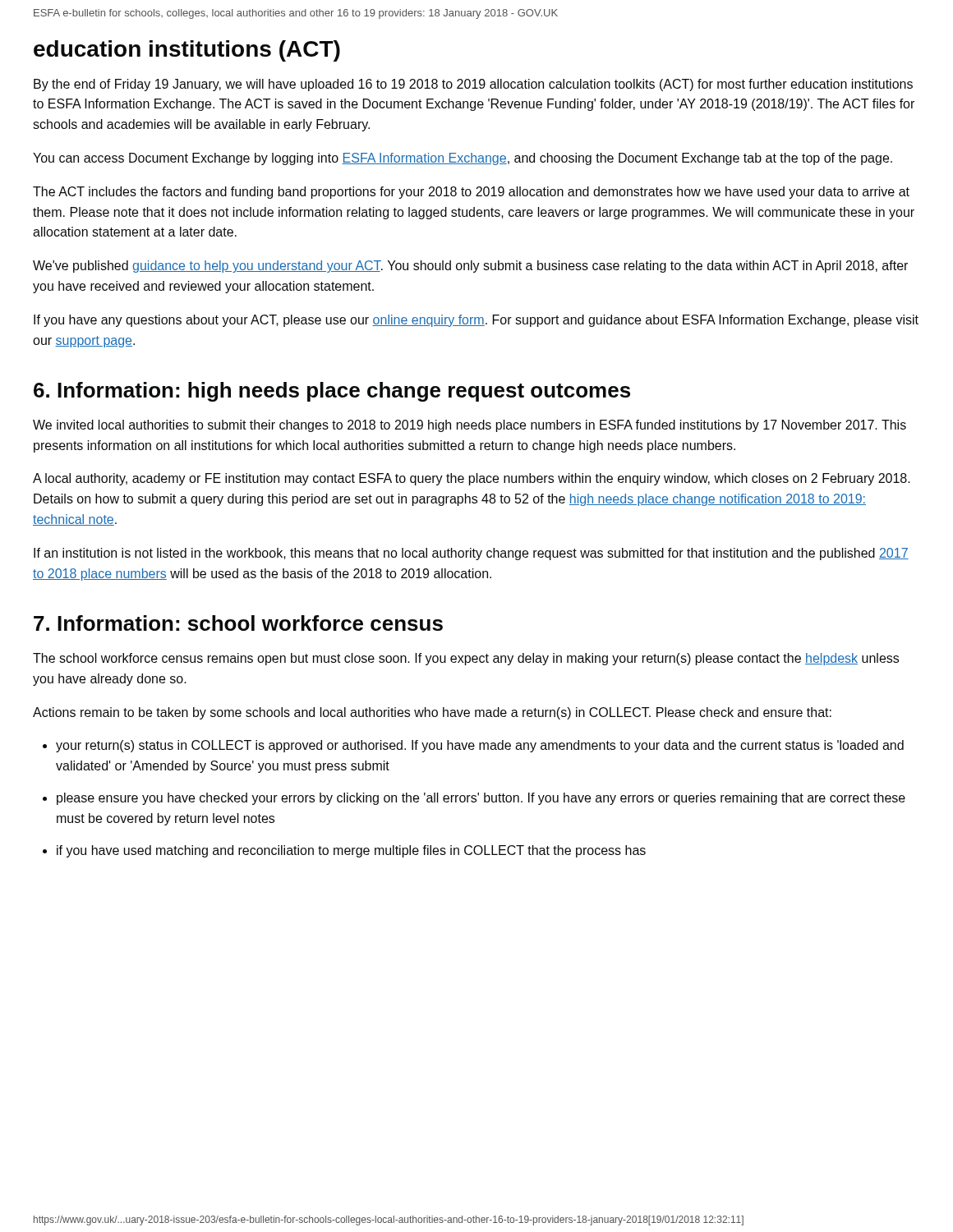Find the text block that says "If you have any questions"
The image size is (953, 1232).
tap(476, 331)
